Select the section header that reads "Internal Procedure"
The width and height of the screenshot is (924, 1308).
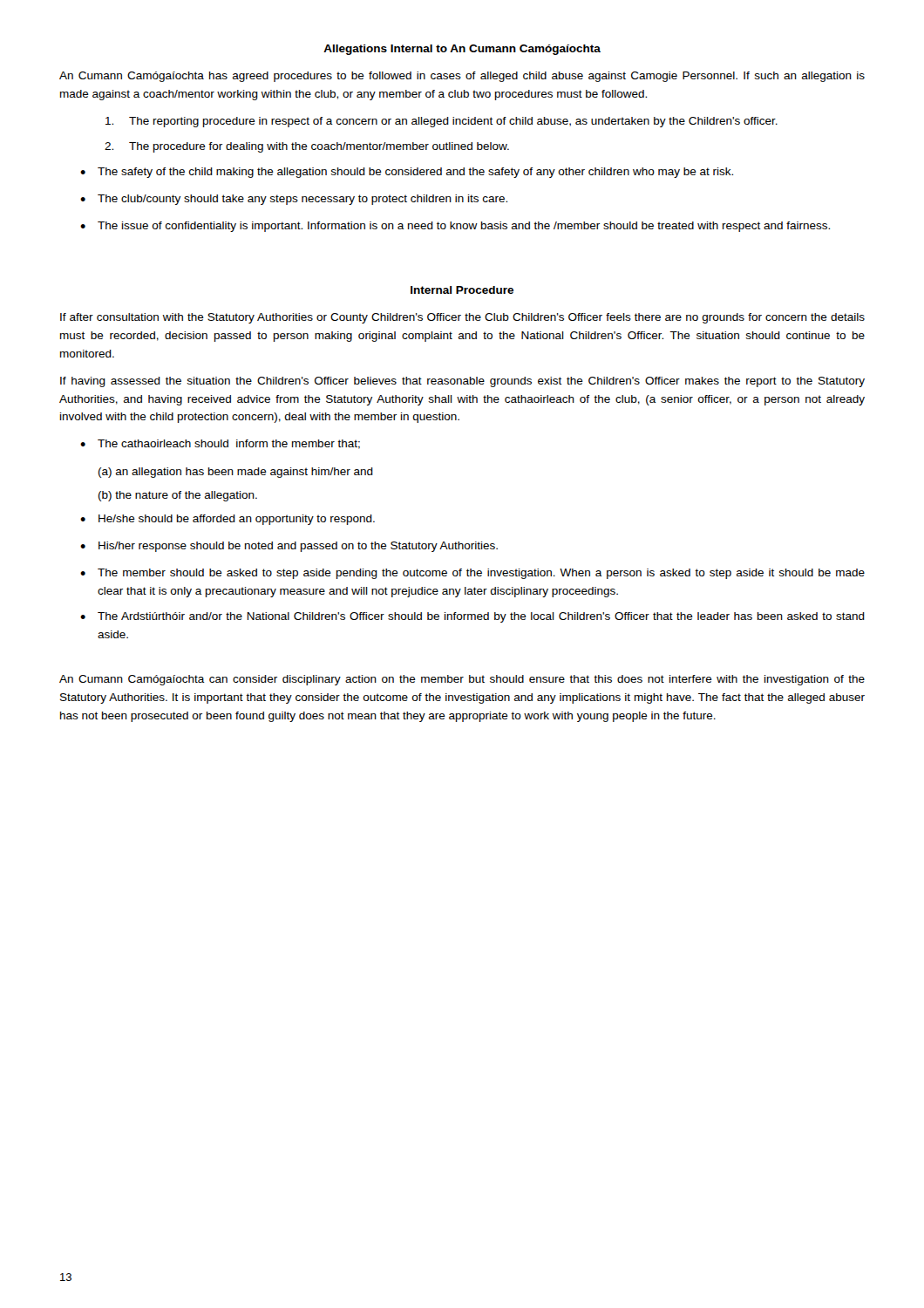(x=462, y=290)
